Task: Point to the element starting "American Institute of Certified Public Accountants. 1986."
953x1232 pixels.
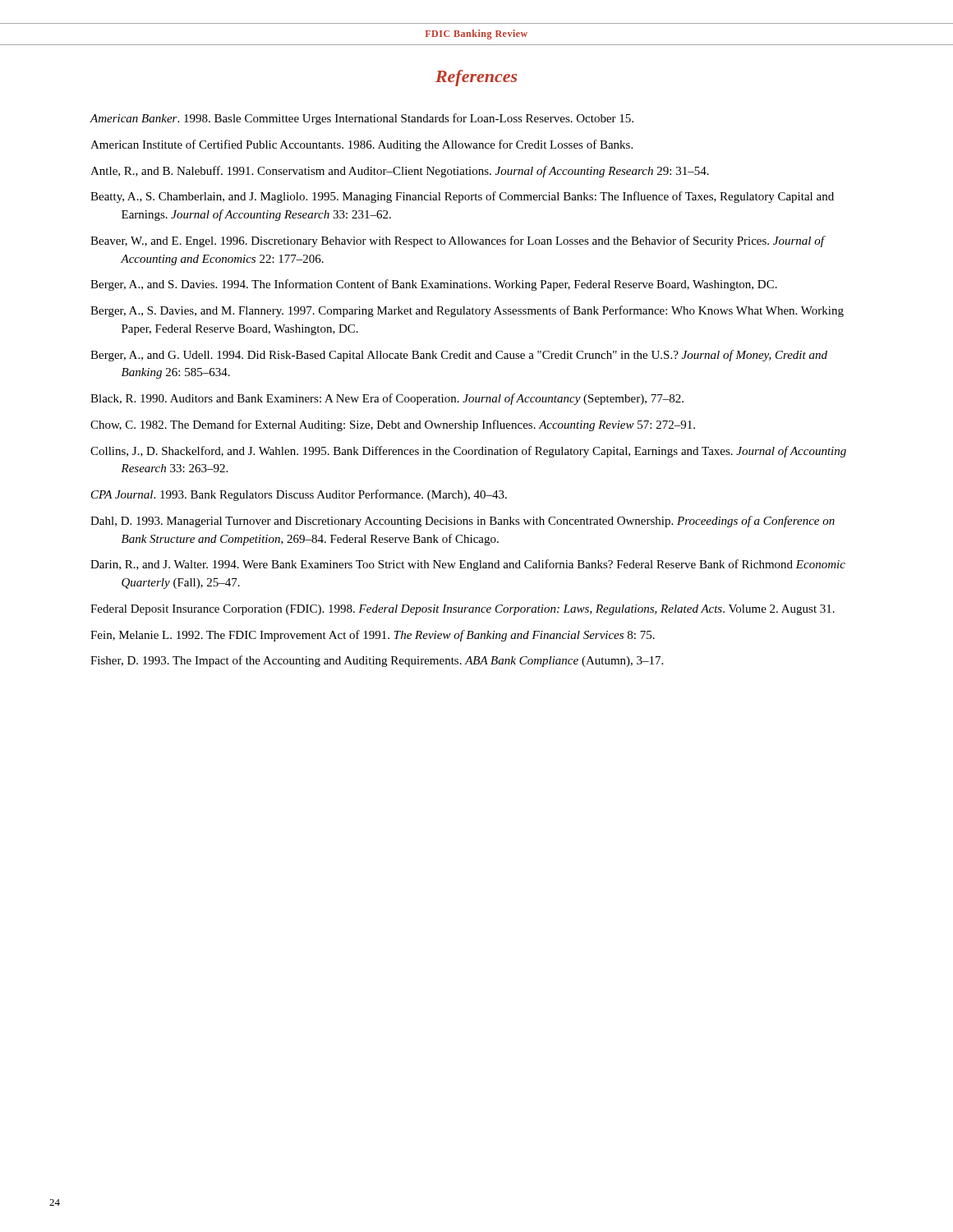Action: 362,144
